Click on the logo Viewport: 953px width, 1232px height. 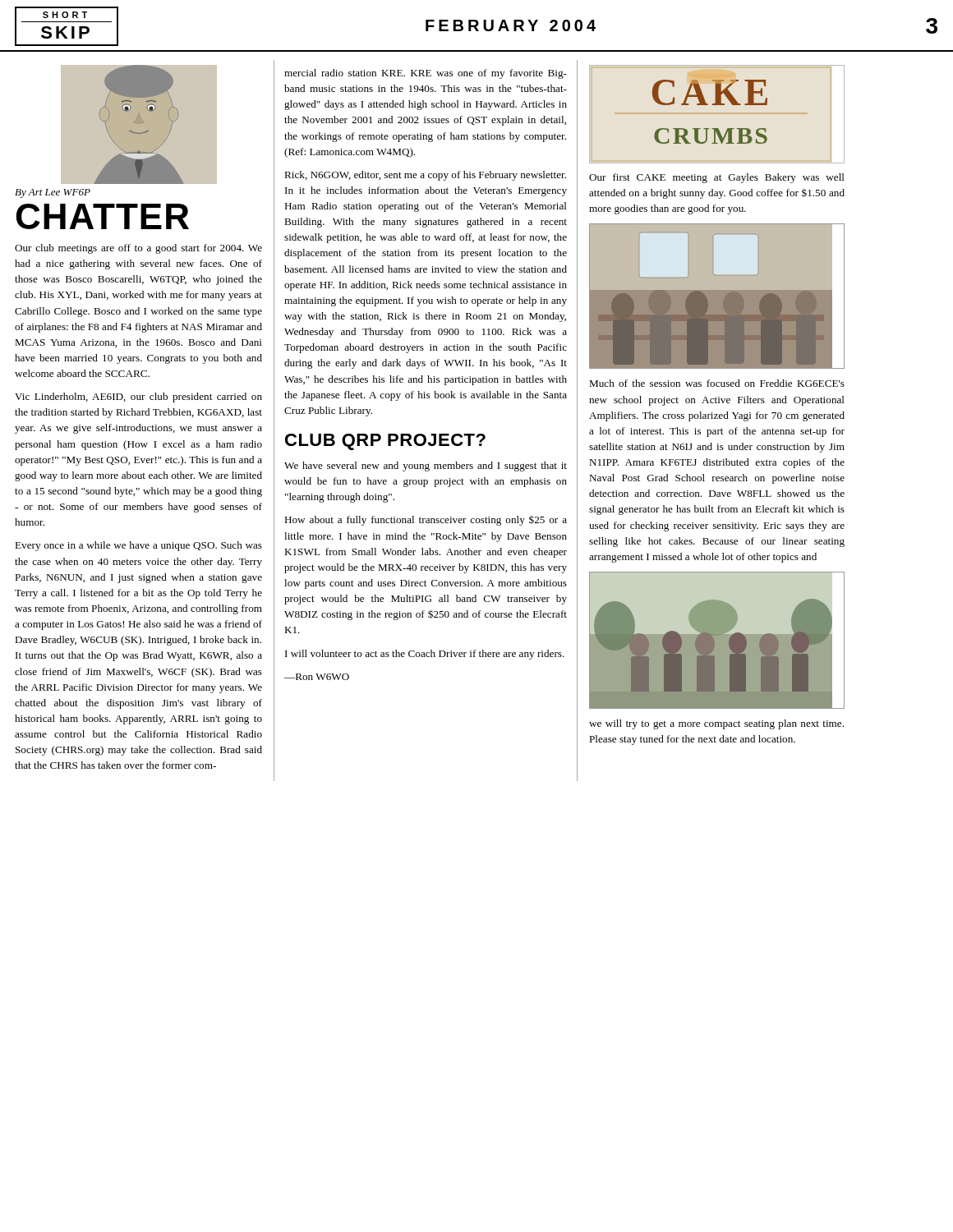(717, 114)
